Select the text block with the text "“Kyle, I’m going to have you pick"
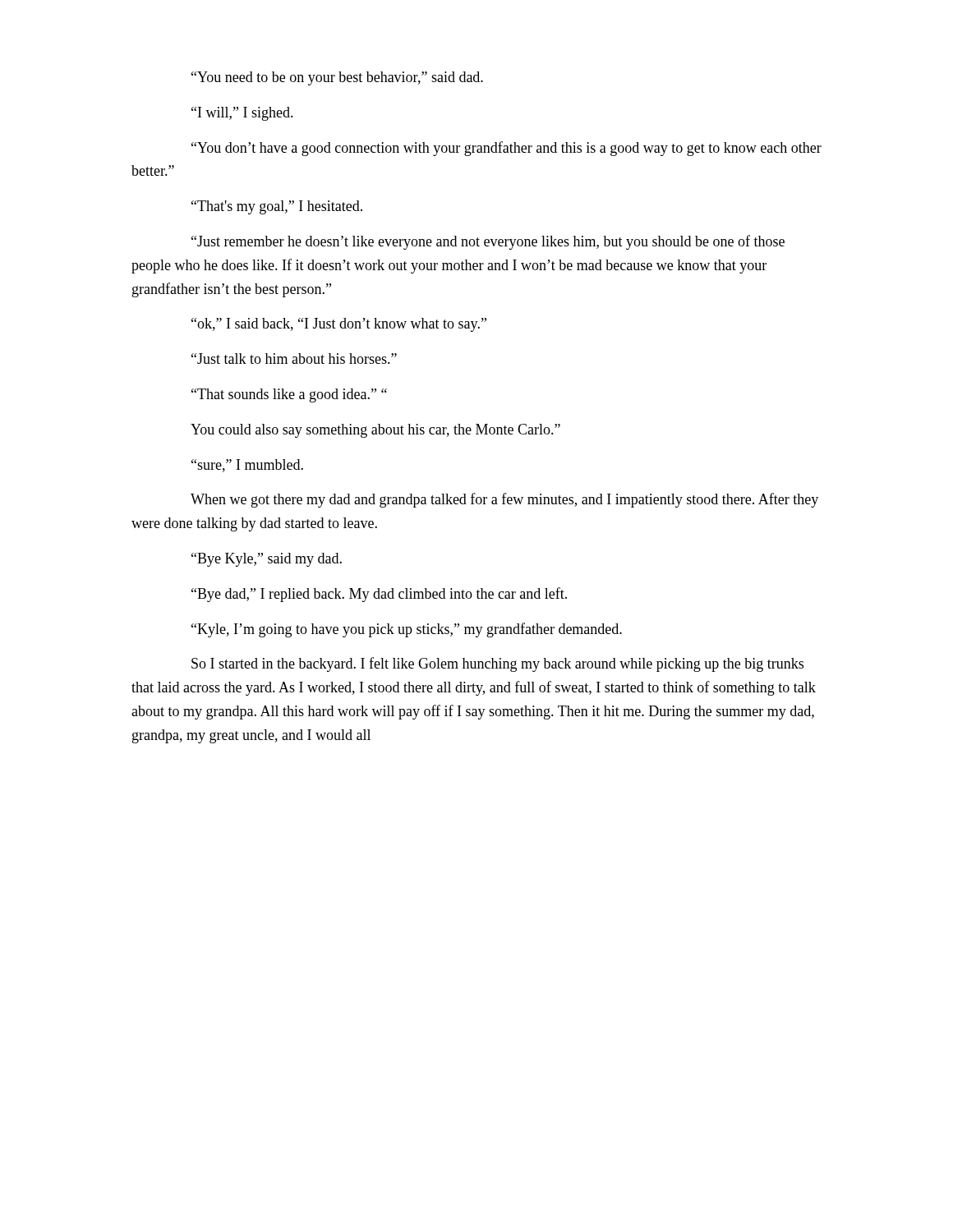 click(476, 629)
